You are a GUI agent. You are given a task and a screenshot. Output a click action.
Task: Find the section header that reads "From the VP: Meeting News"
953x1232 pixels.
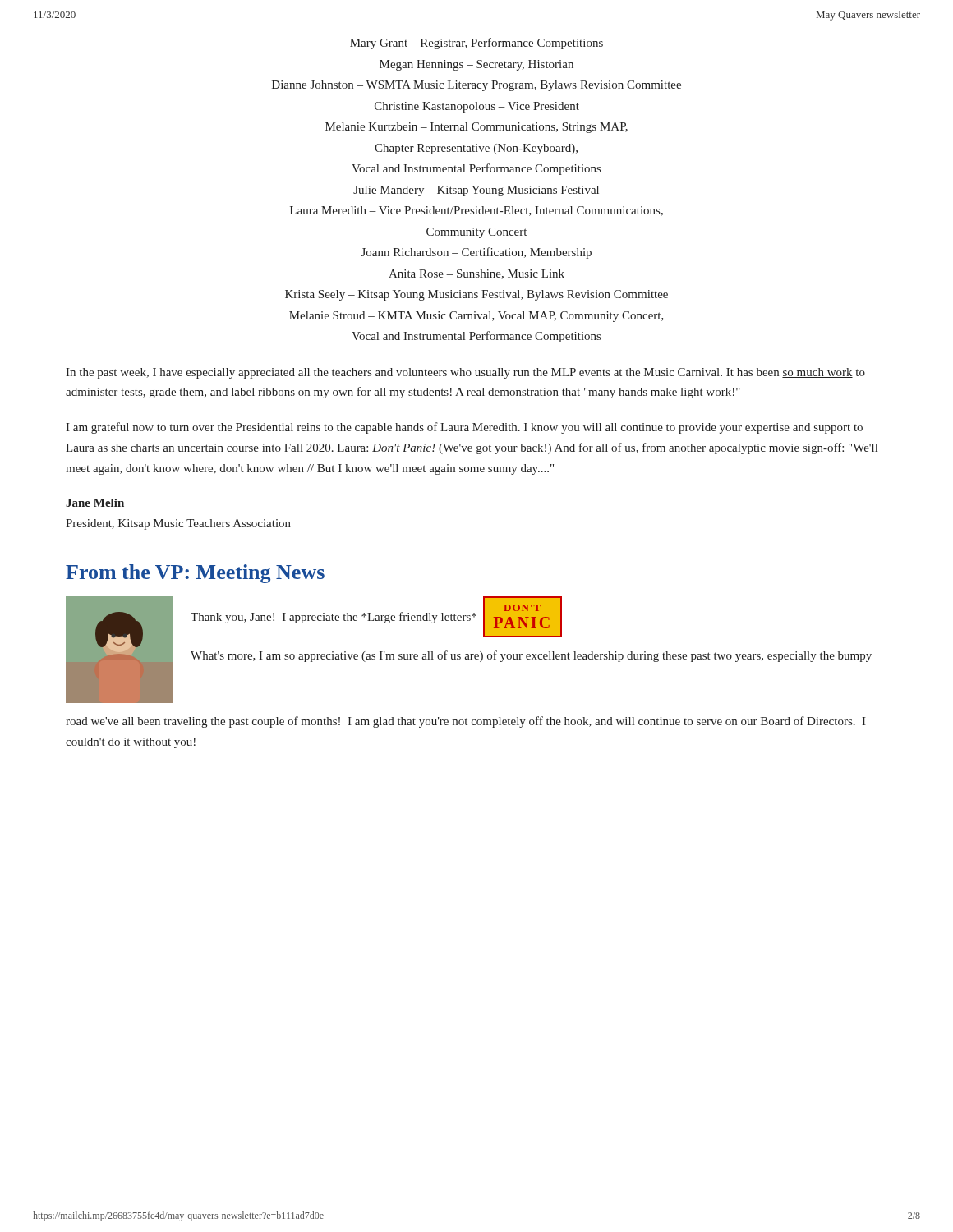pos(195,572)
